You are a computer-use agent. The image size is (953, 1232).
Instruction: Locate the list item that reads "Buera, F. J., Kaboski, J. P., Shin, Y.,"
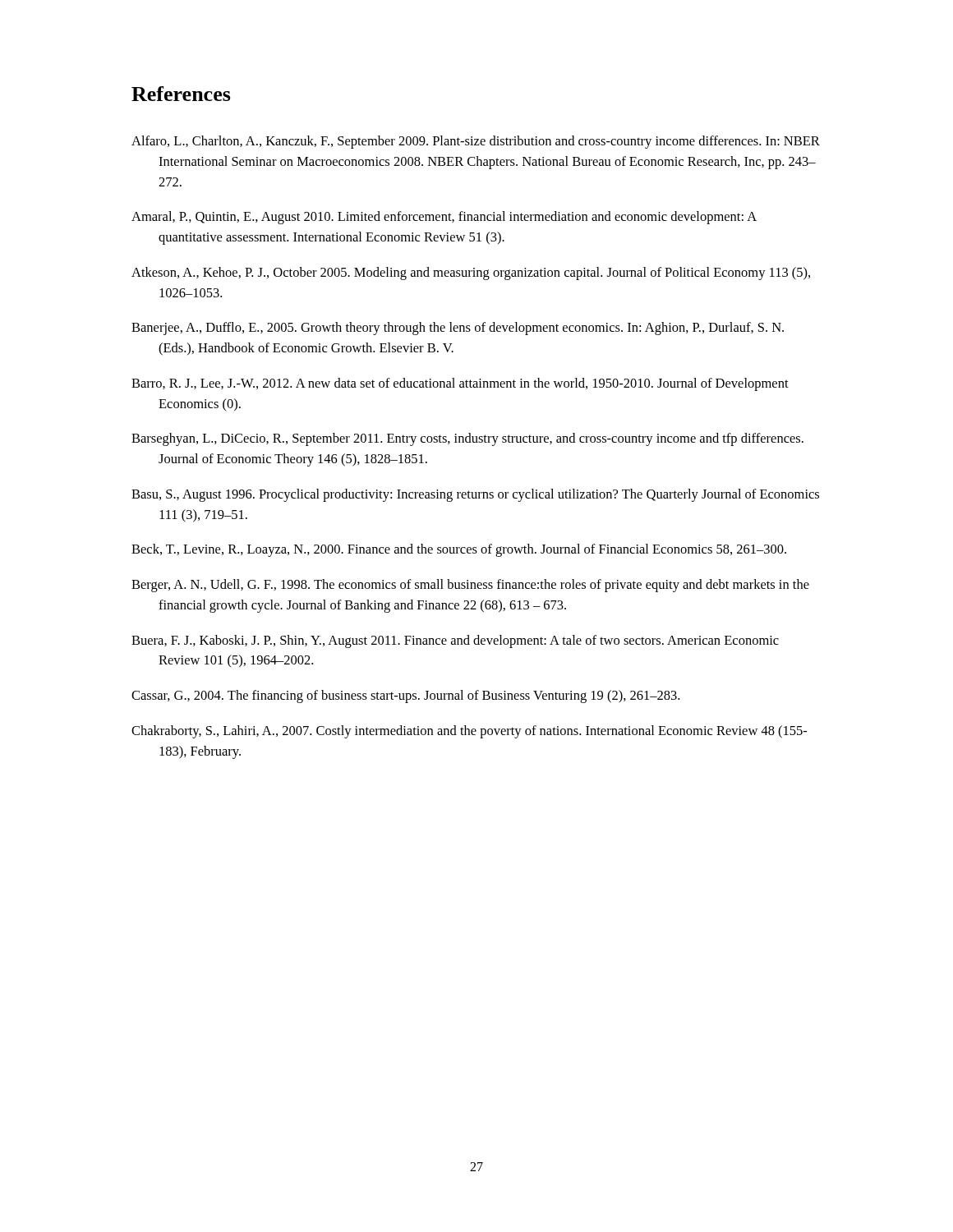[455, 650]
